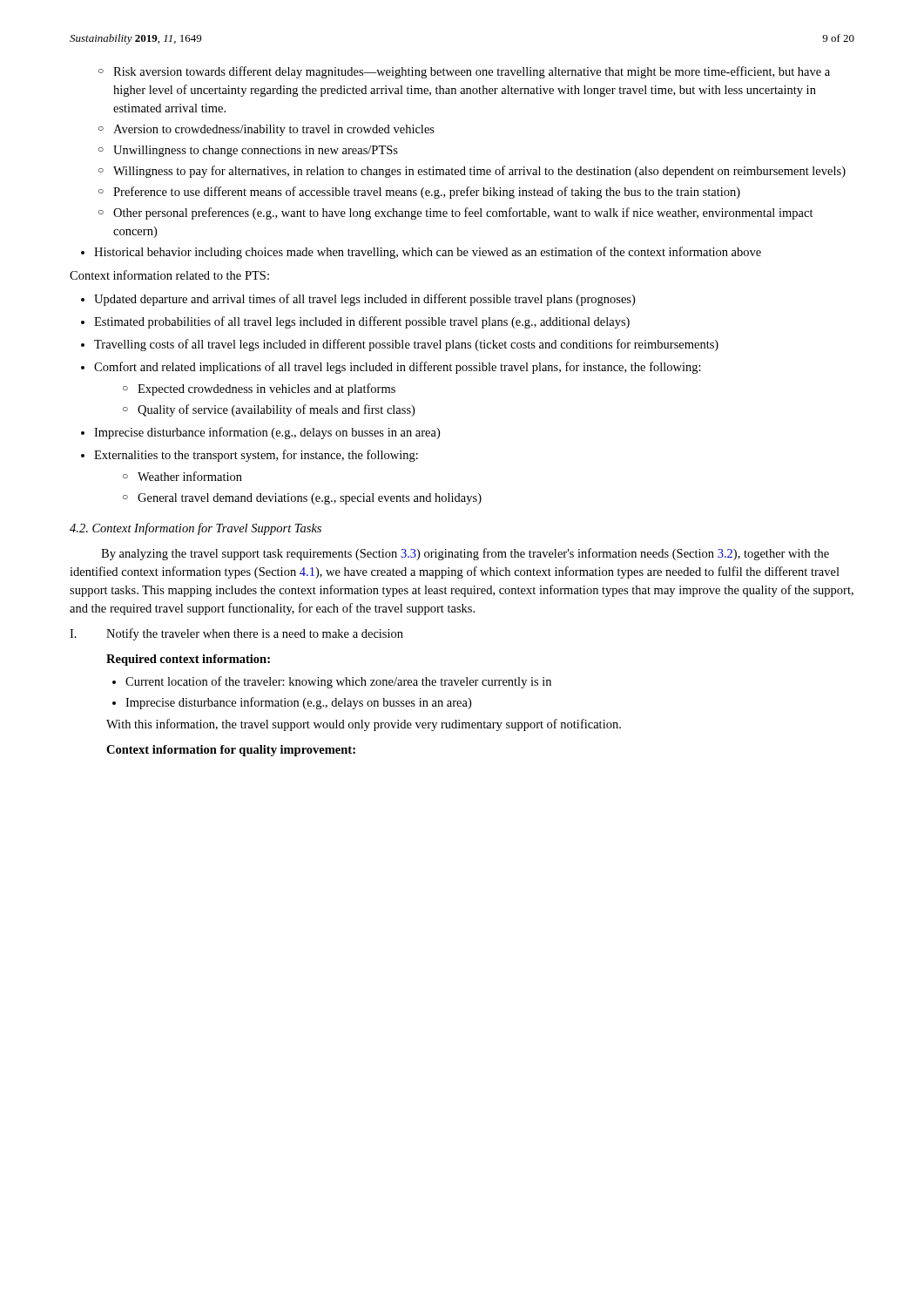The image size is (924, 1307).
Task: Locate the section header containing "4.2. Context Information for Travel"
Action: pos(196,529)
